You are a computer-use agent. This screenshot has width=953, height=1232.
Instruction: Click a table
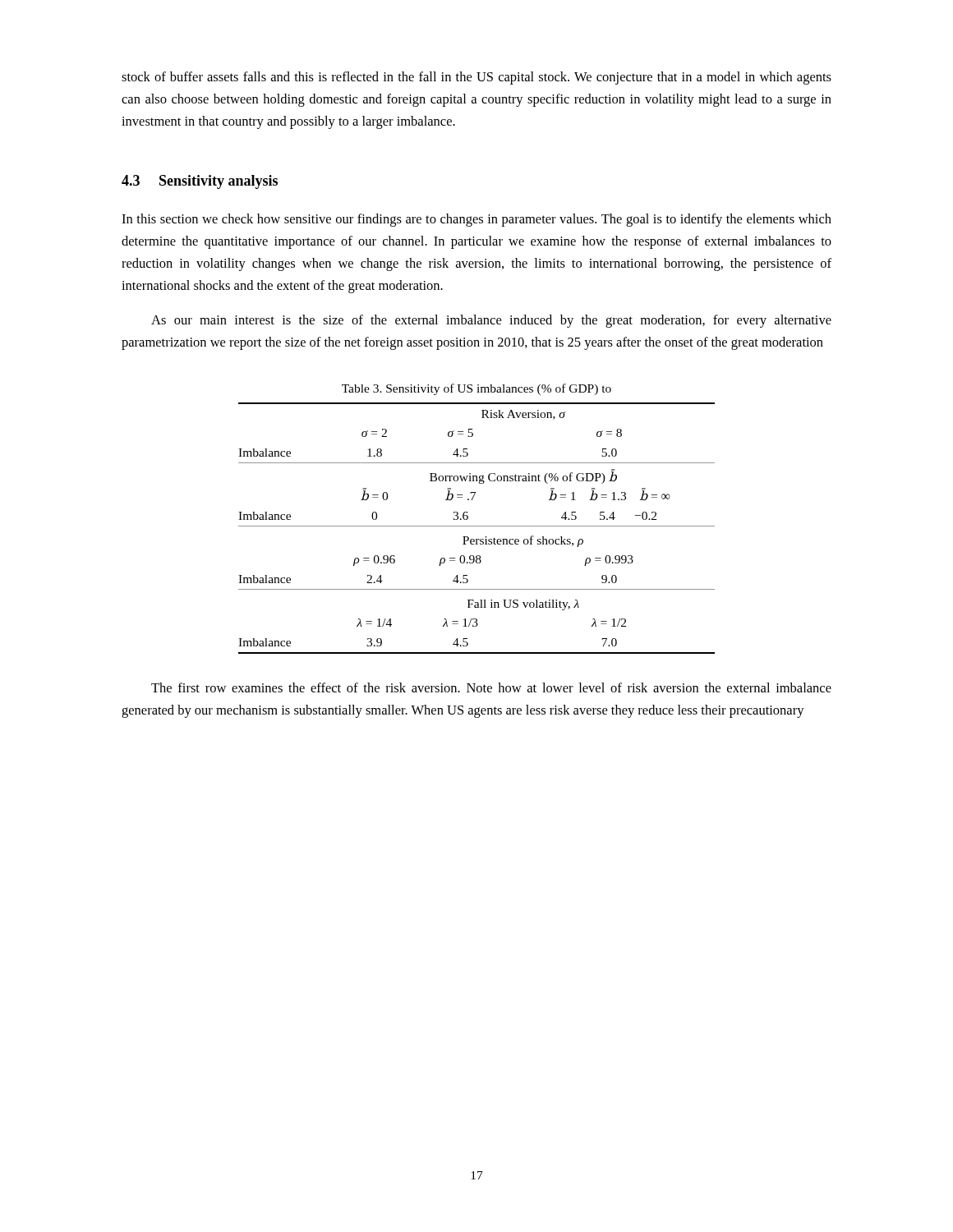476,528
